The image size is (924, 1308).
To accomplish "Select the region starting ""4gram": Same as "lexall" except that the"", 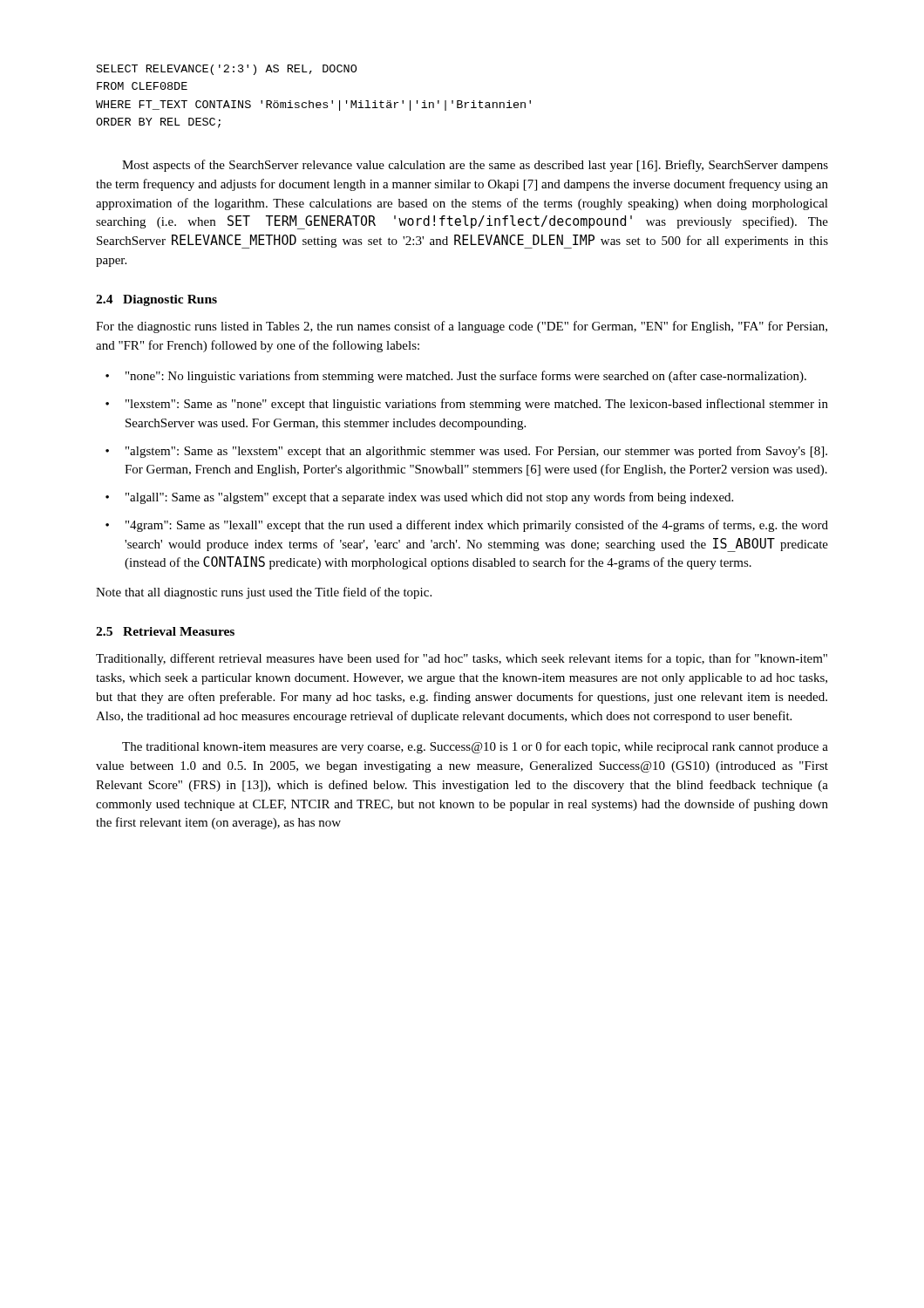I will [x=476, y=544].
